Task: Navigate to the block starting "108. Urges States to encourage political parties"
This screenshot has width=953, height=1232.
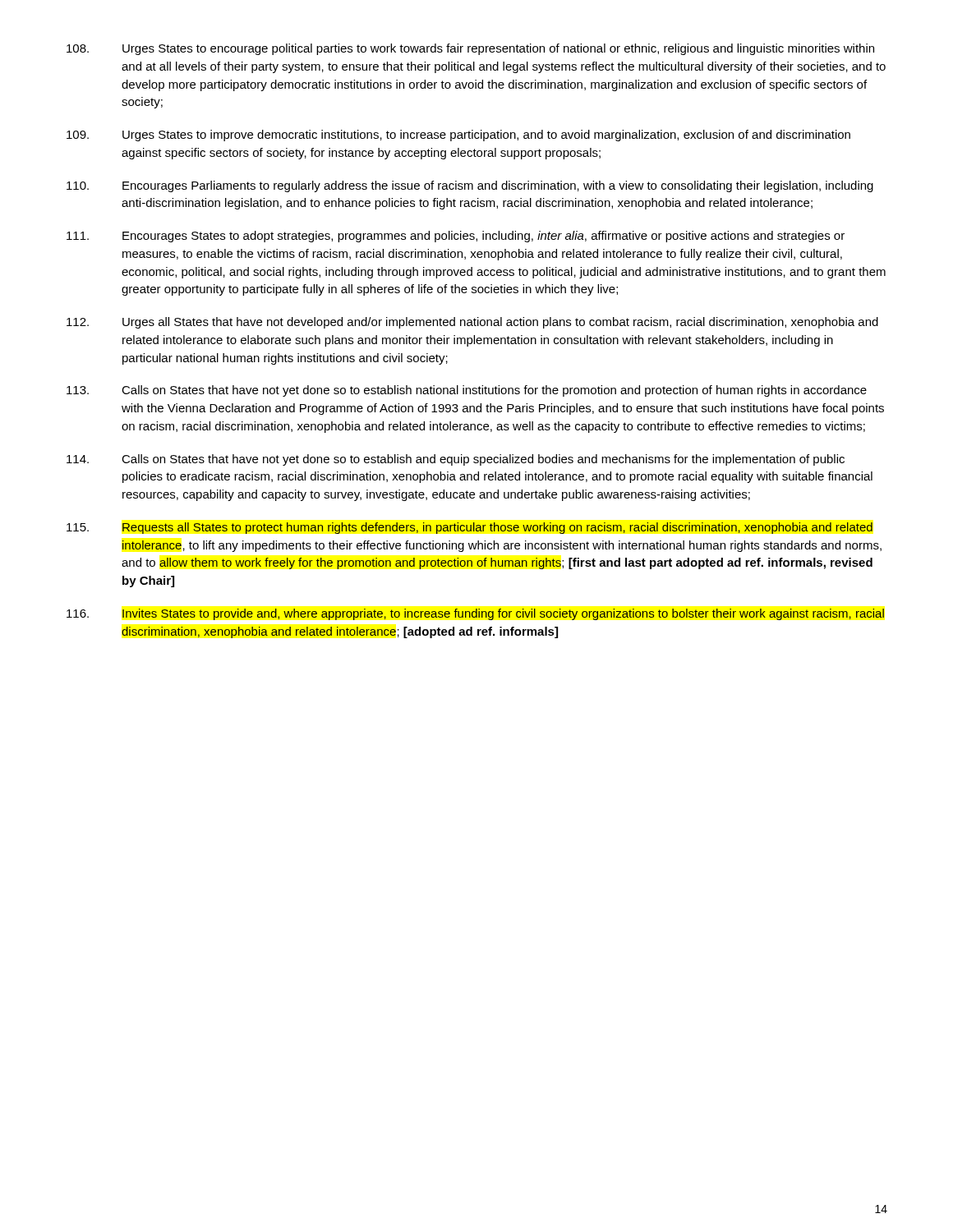Action: [476, 75]
